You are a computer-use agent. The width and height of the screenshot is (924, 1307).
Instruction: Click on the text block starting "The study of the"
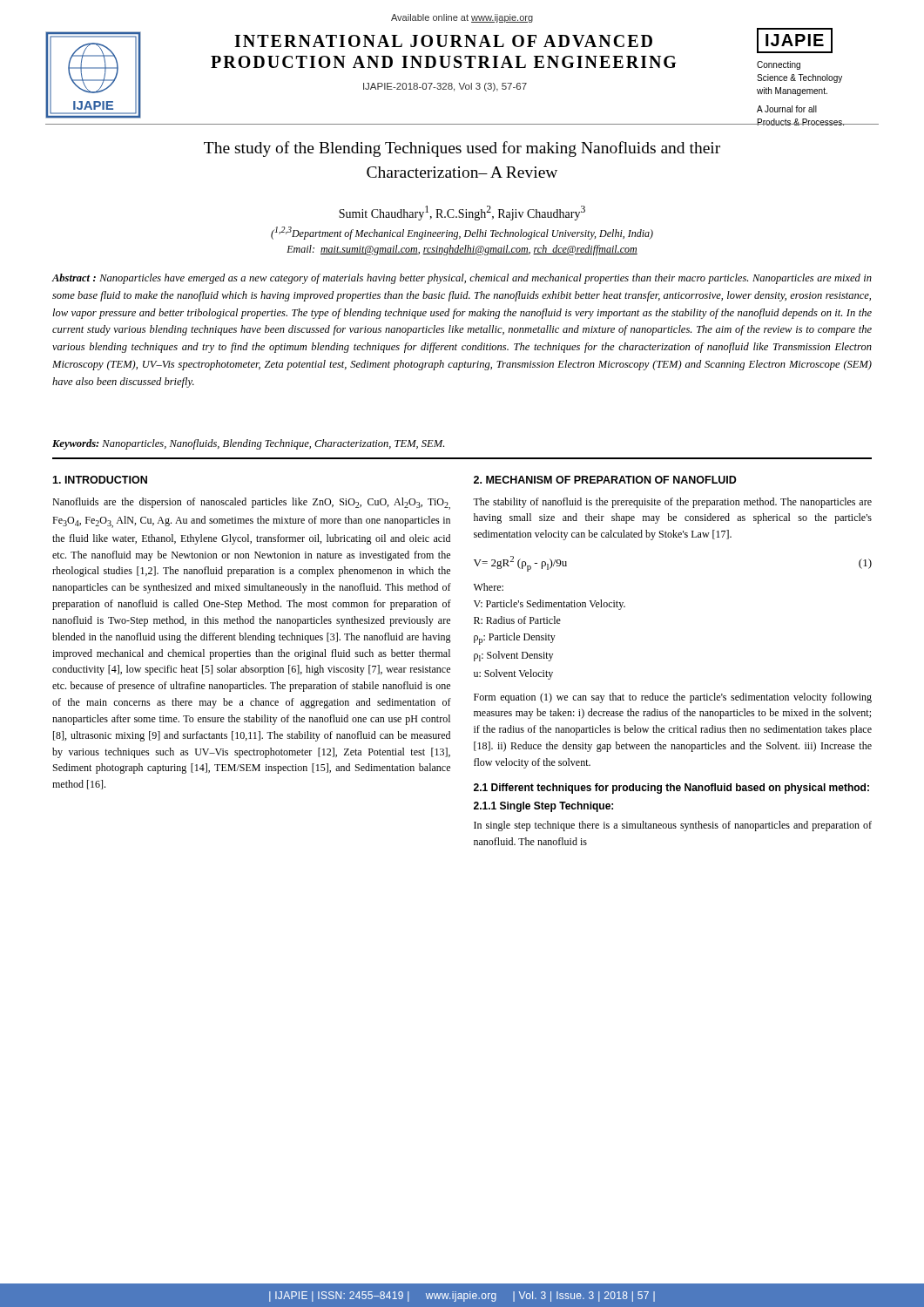[x=462, y=160]
